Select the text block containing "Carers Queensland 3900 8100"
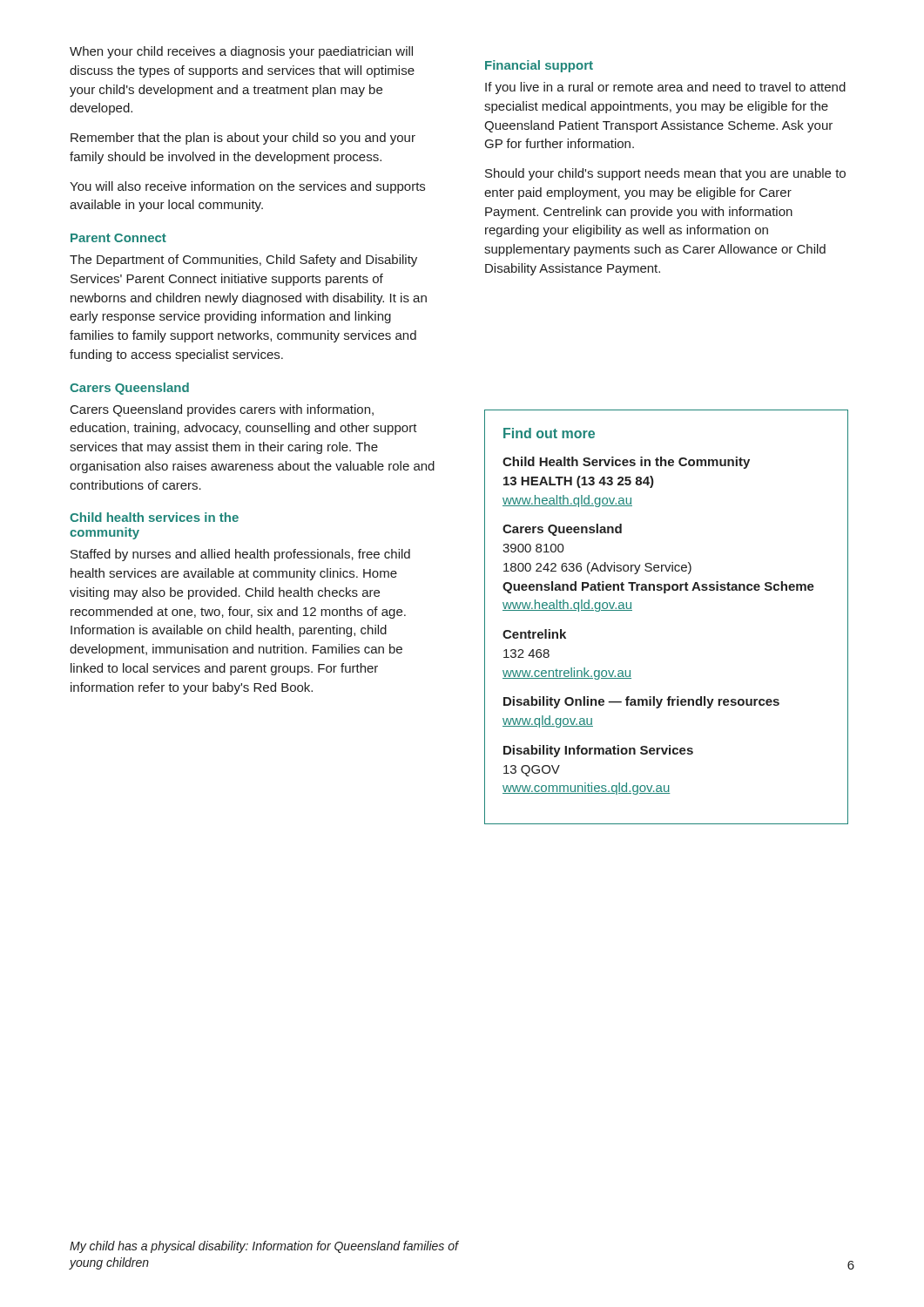 [x=658, y=567]
